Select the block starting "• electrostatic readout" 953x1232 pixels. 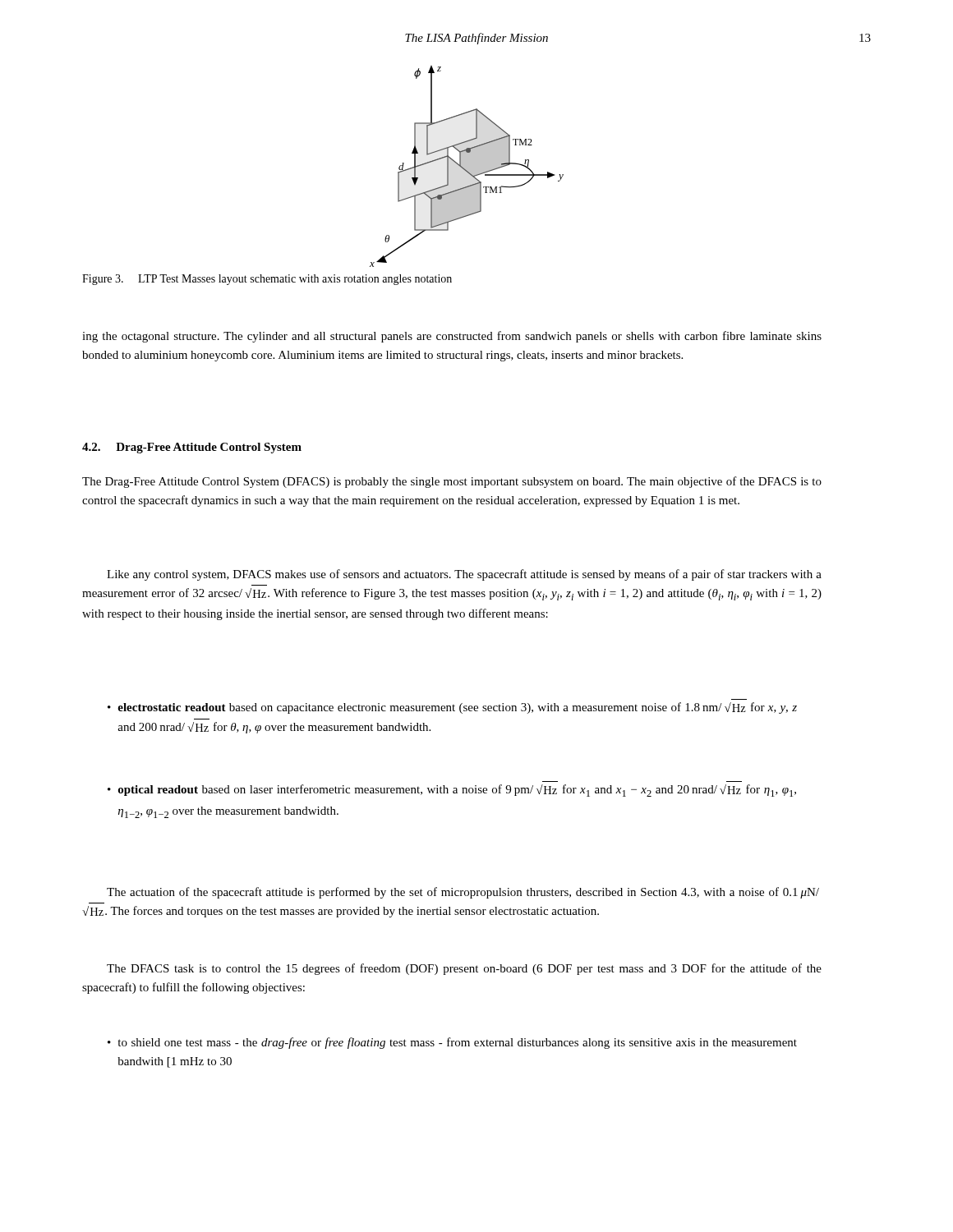tap(452, 718)
